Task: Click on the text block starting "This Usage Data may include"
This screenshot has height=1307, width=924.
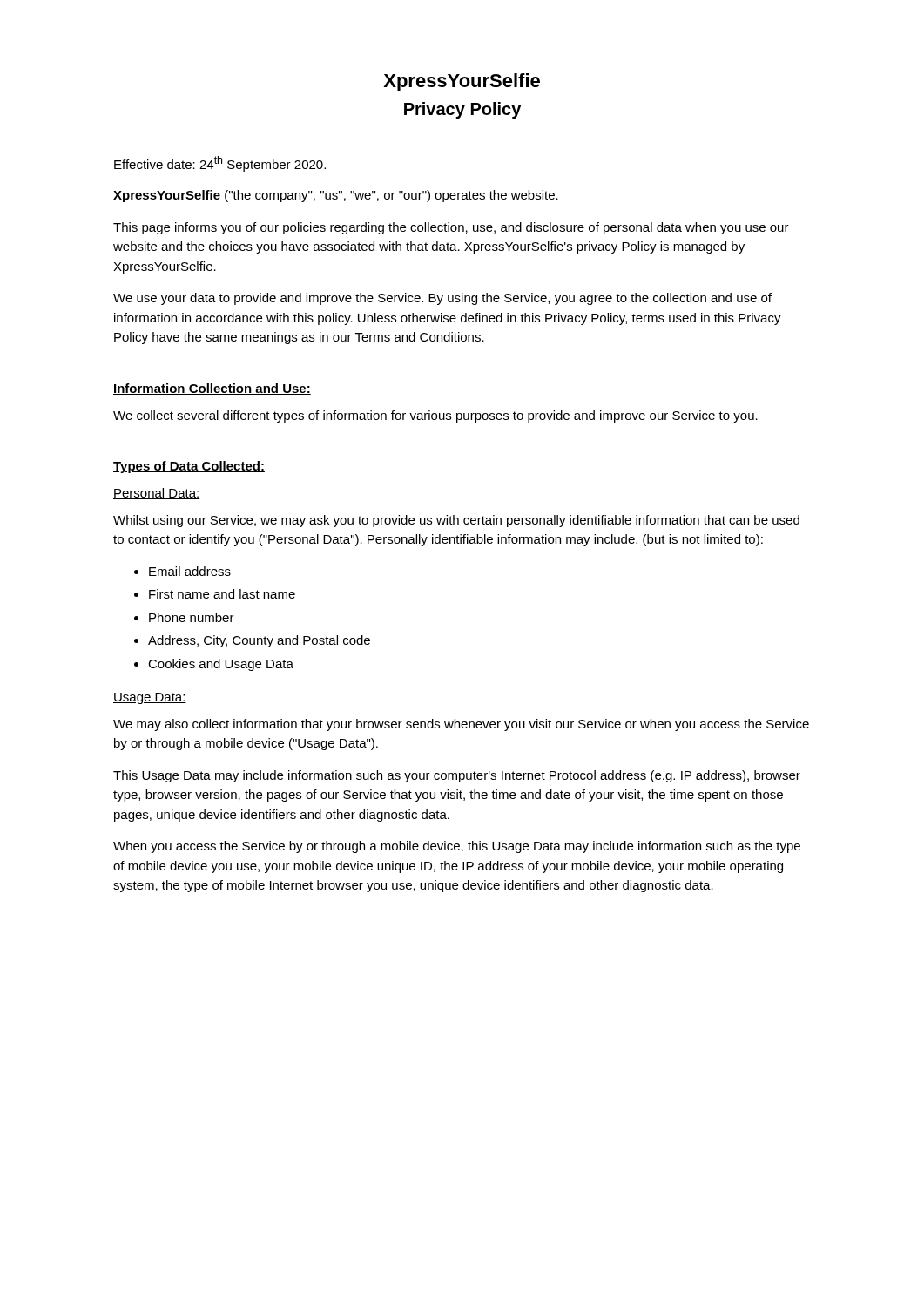Action: 457,794
